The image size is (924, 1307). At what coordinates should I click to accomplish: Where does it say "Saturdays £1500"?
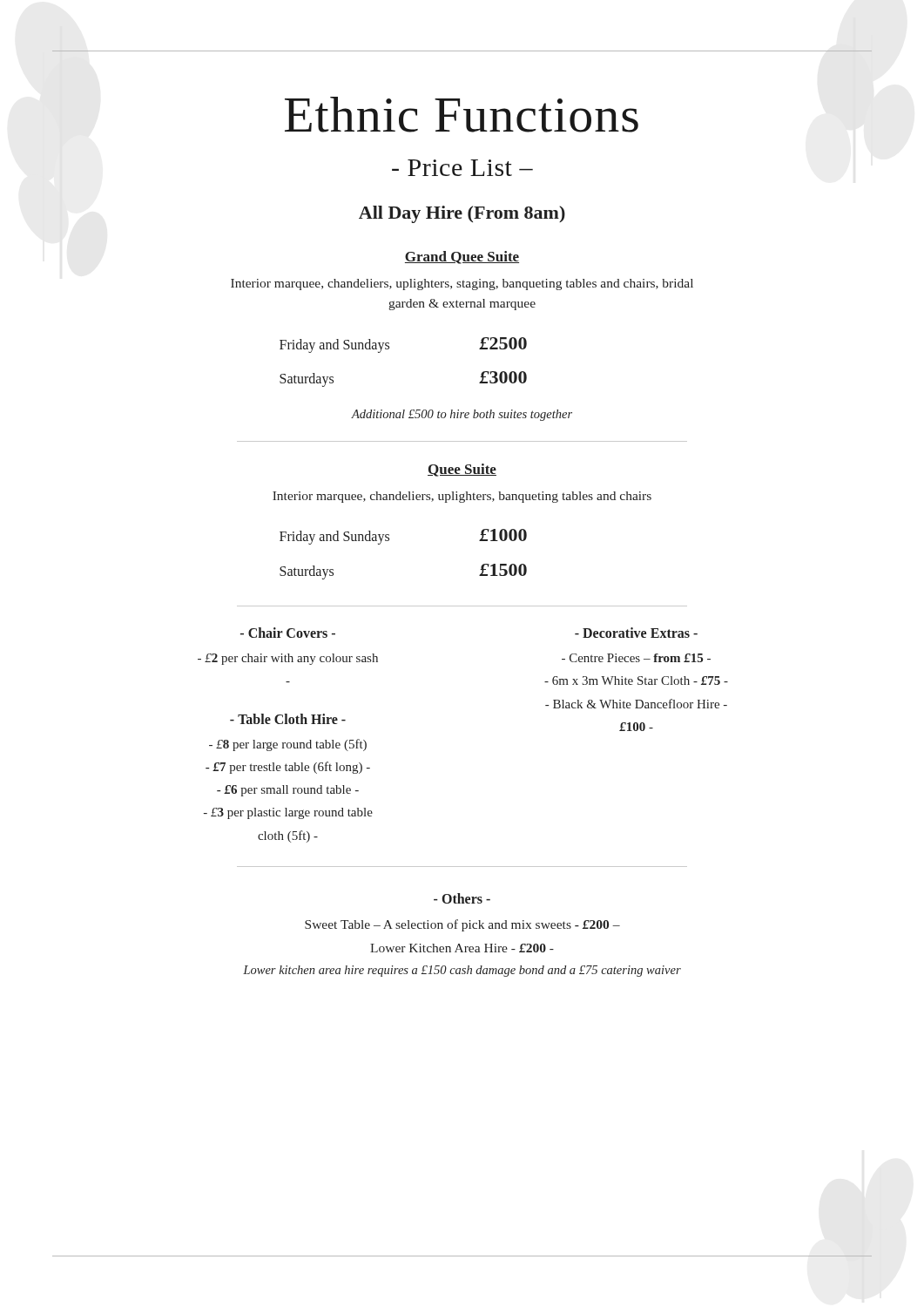click(302, 571)
